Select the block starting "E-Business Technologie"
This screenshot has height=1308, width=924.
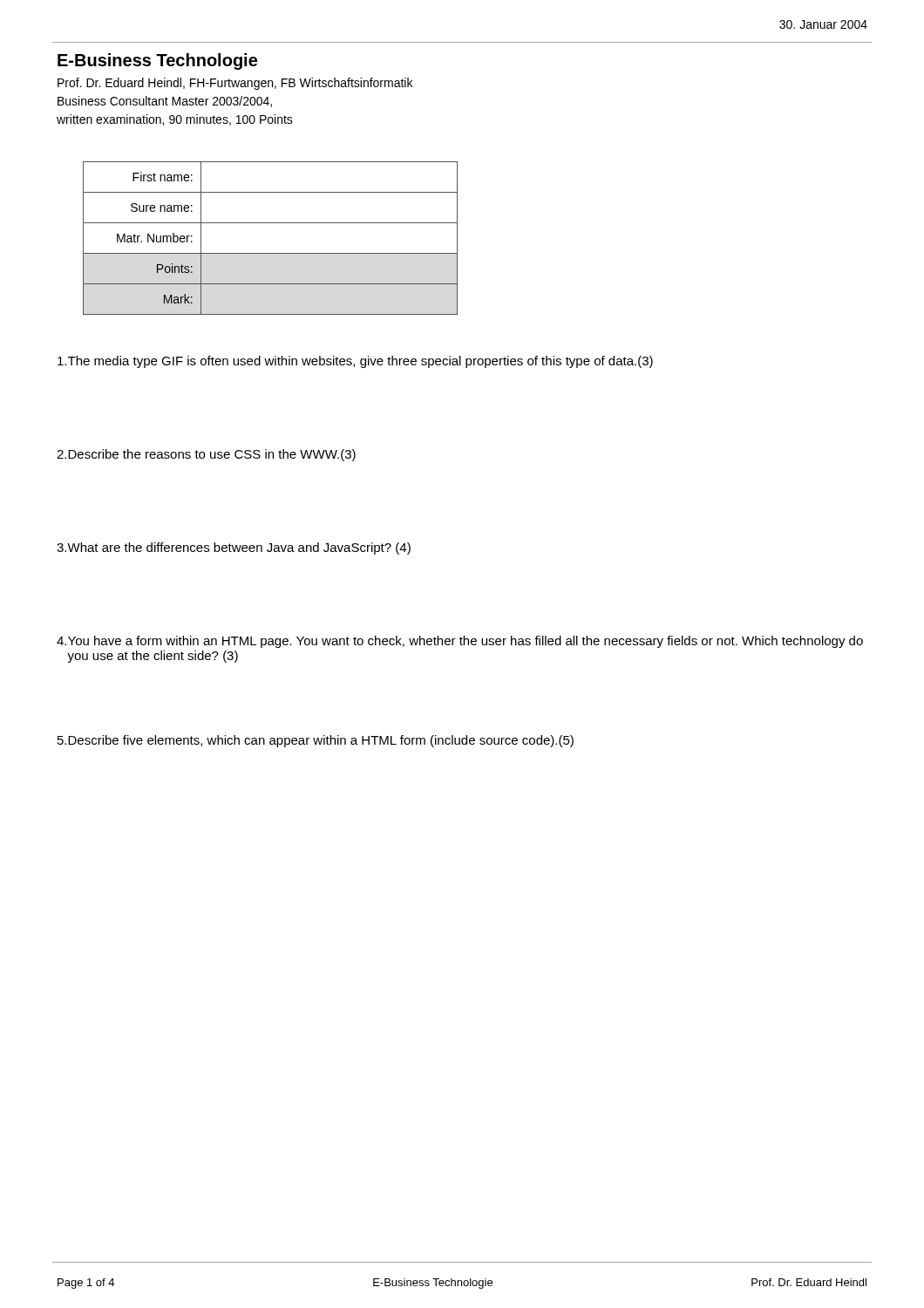[235, 61]
